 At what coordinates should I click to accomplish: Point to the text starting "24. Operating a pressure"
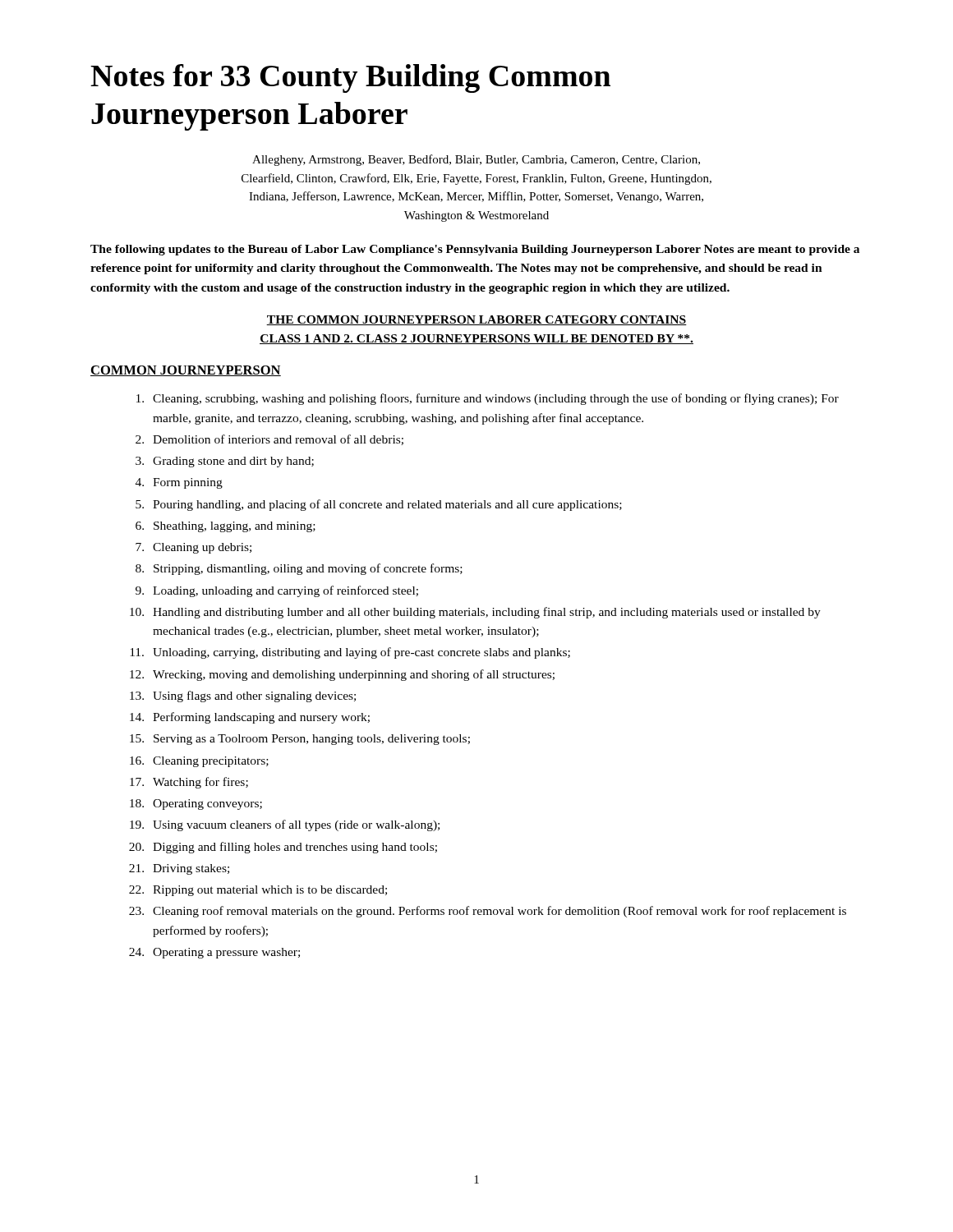[x=214, y=953]
